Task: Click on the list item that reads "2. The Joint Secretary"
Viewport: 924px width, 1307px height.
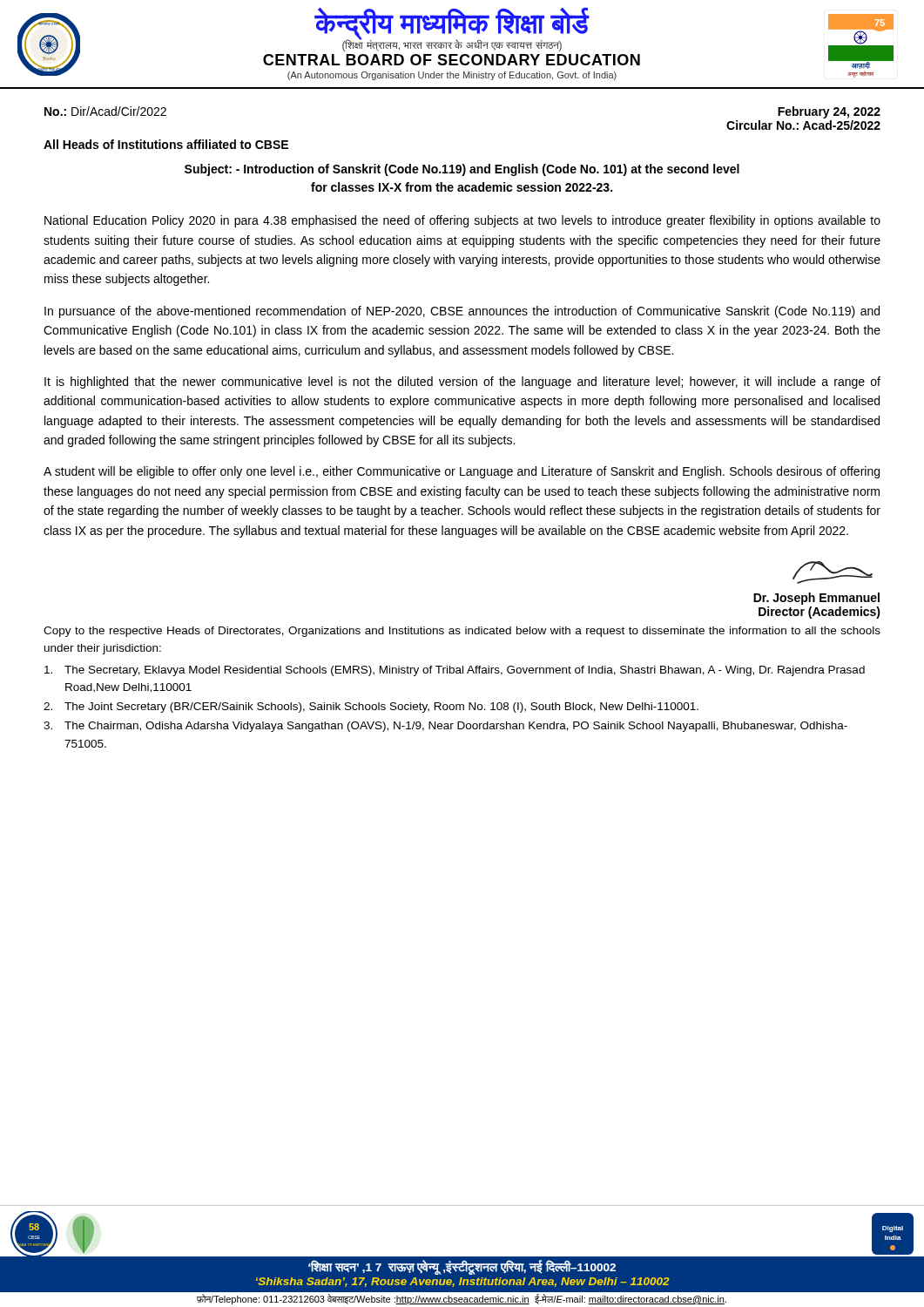Action: pos(371,707)
